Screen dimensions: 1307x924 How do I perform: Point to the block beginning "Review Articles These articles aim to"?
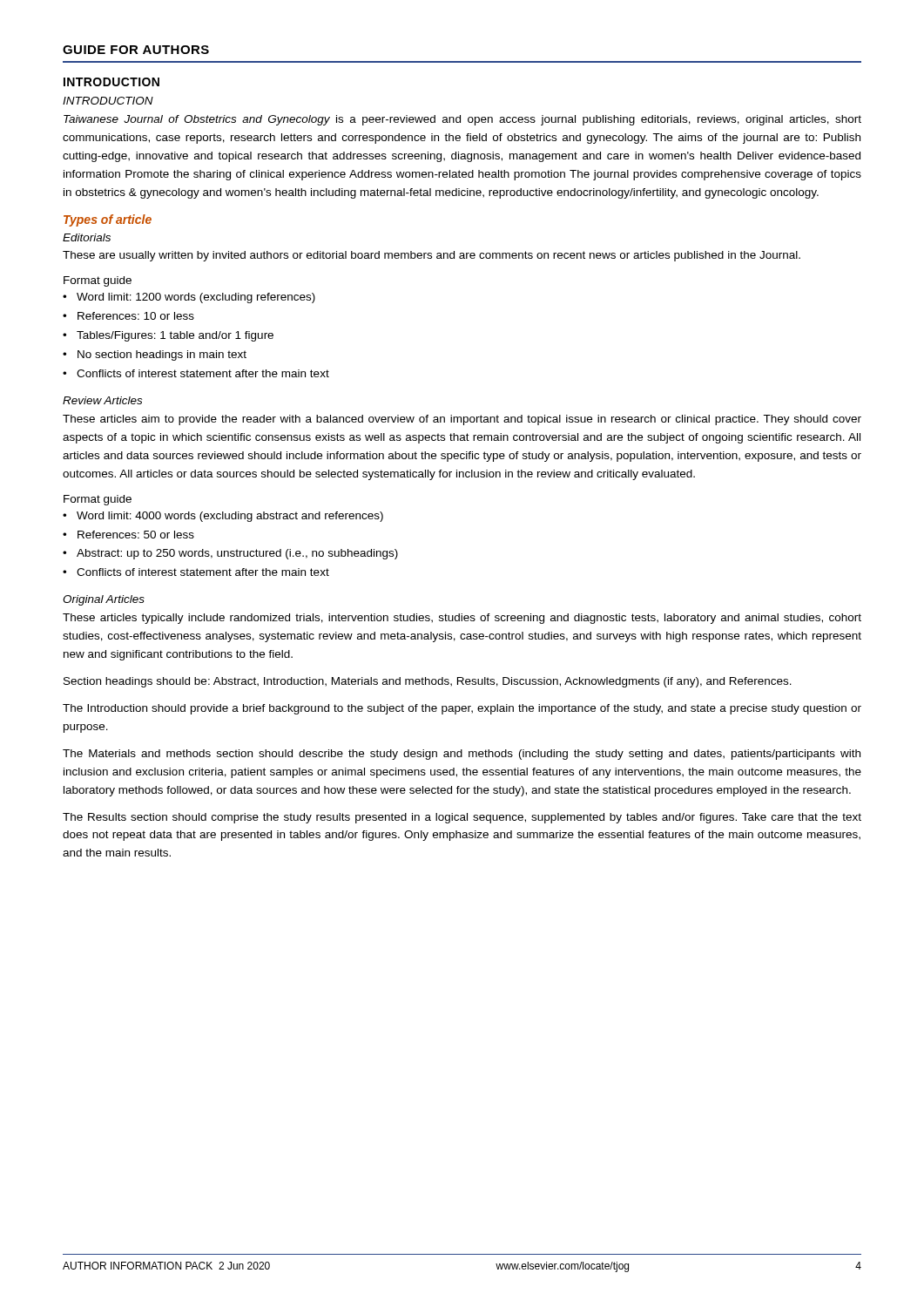tap(462, 437)
